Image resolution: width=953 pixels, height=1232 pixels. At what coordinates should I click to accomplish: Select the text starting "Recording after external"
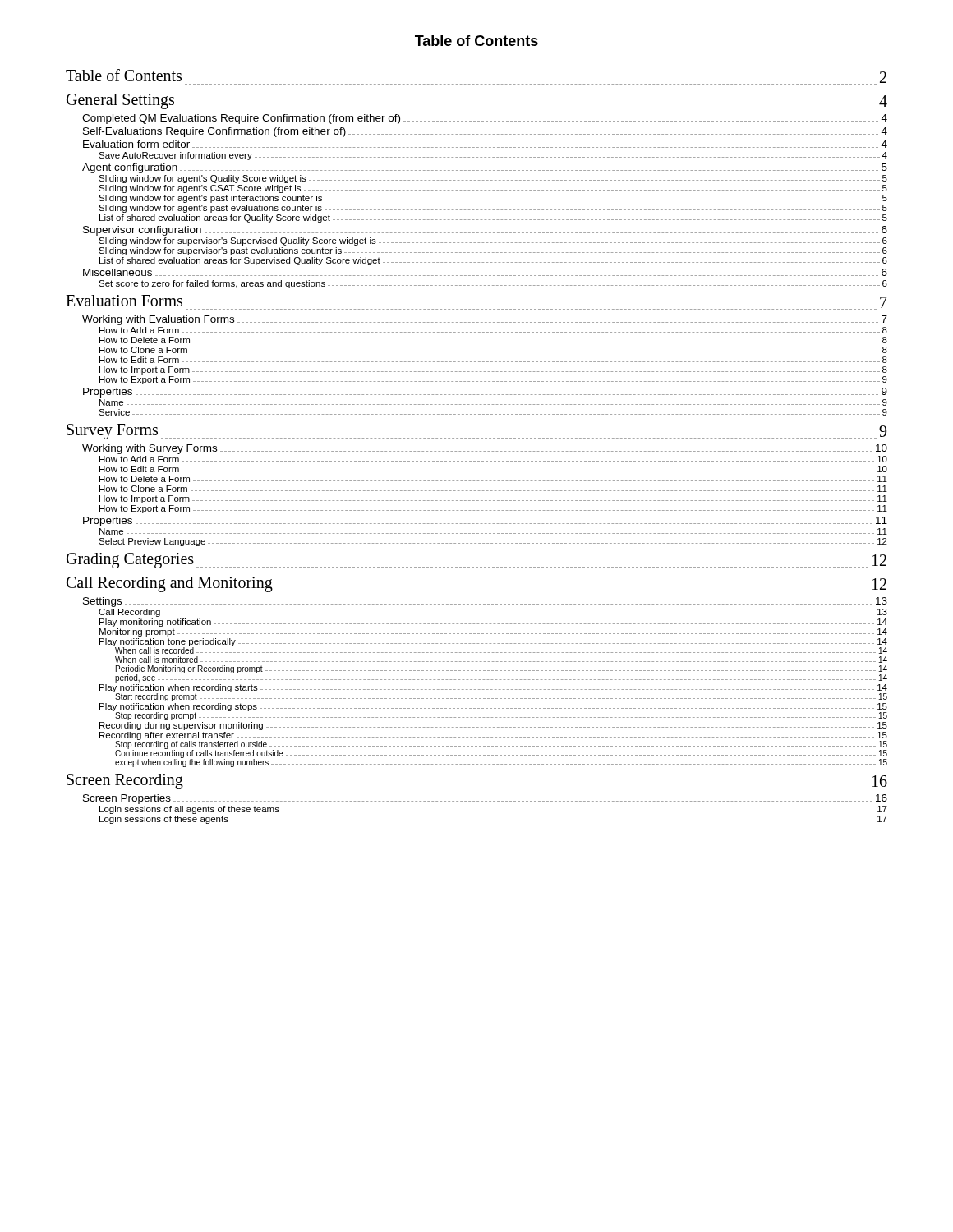point(476,735)
